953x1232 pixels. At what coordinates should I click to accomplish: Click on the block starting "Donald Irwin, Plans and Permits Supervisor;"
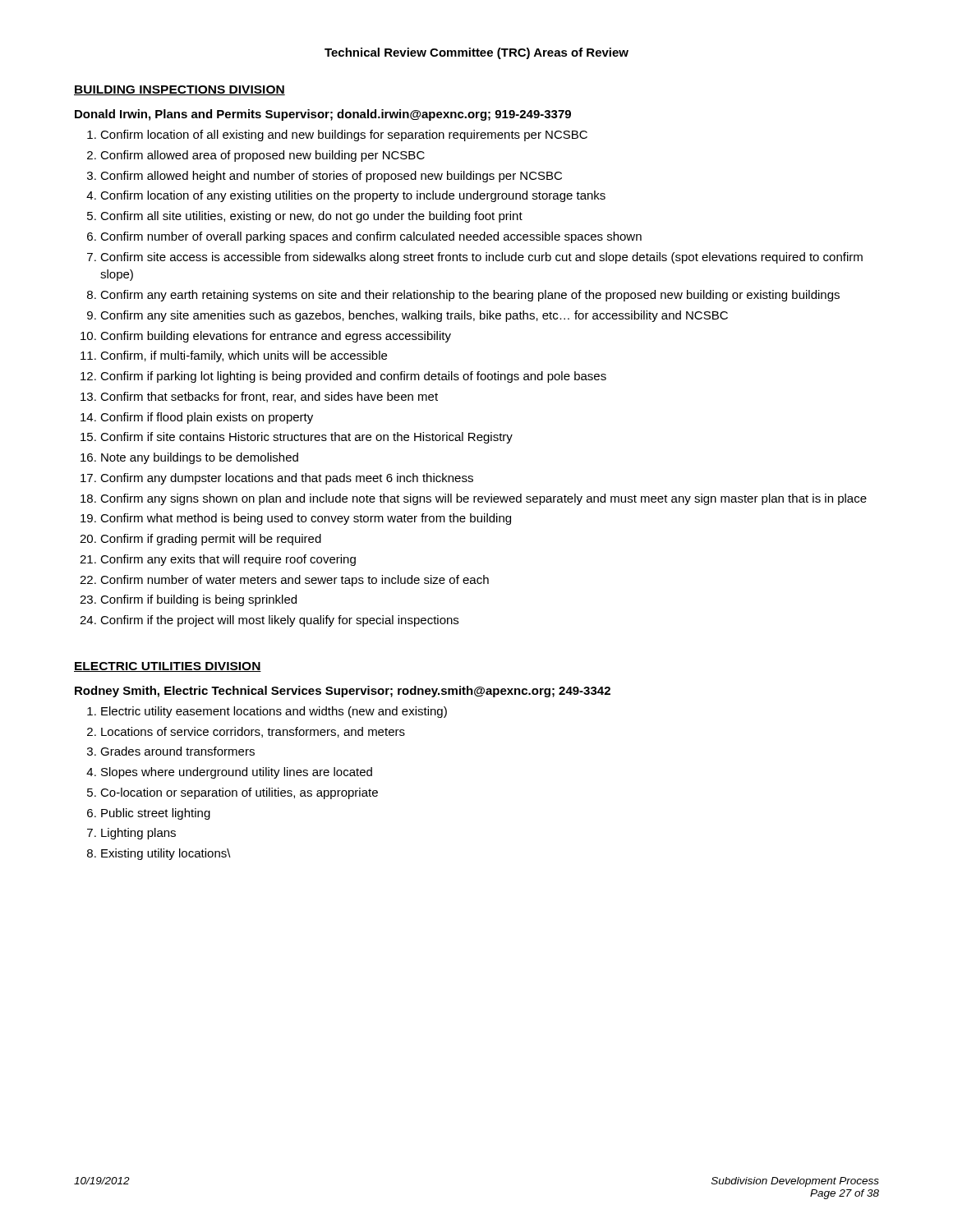pyautogui.click(x=323, y=114)
